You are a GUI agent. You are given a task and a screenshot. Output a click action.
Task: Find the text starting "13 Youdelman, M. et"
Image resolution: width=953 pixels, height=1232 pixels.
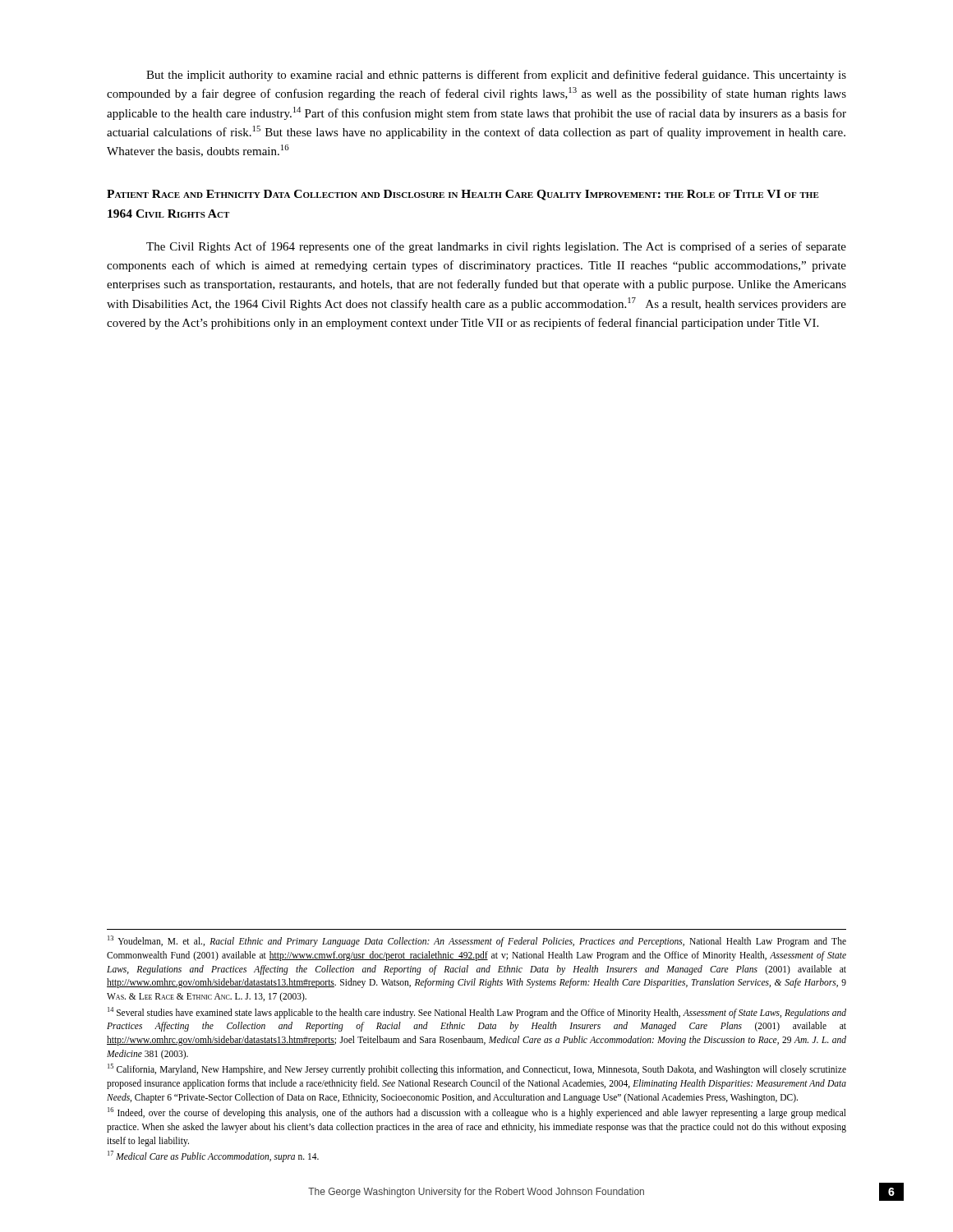pyautogui.click(x=476, y=968)
